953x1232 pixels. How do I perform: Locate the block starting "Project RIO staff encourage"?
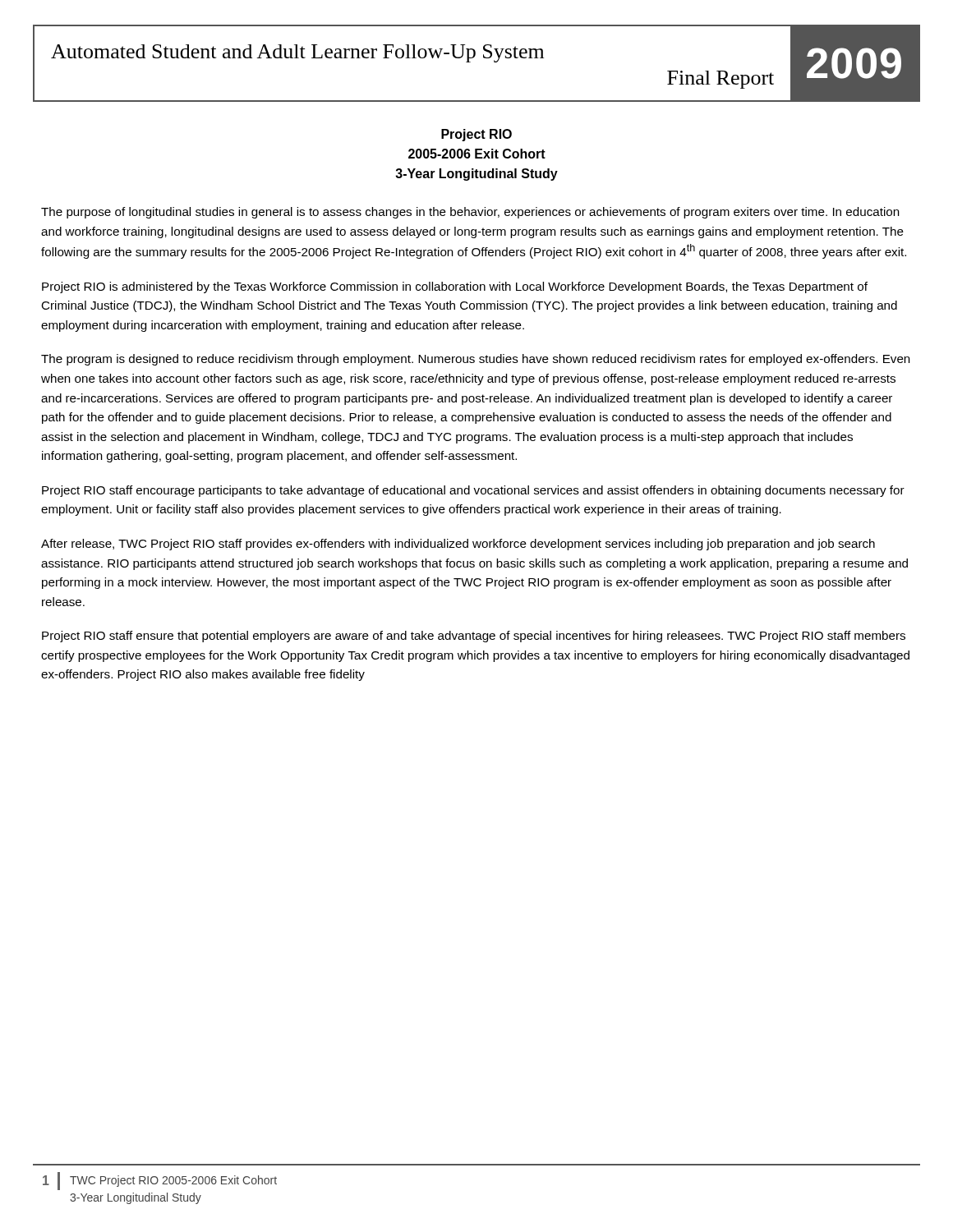pyautogui.click(x=473, y=499)
